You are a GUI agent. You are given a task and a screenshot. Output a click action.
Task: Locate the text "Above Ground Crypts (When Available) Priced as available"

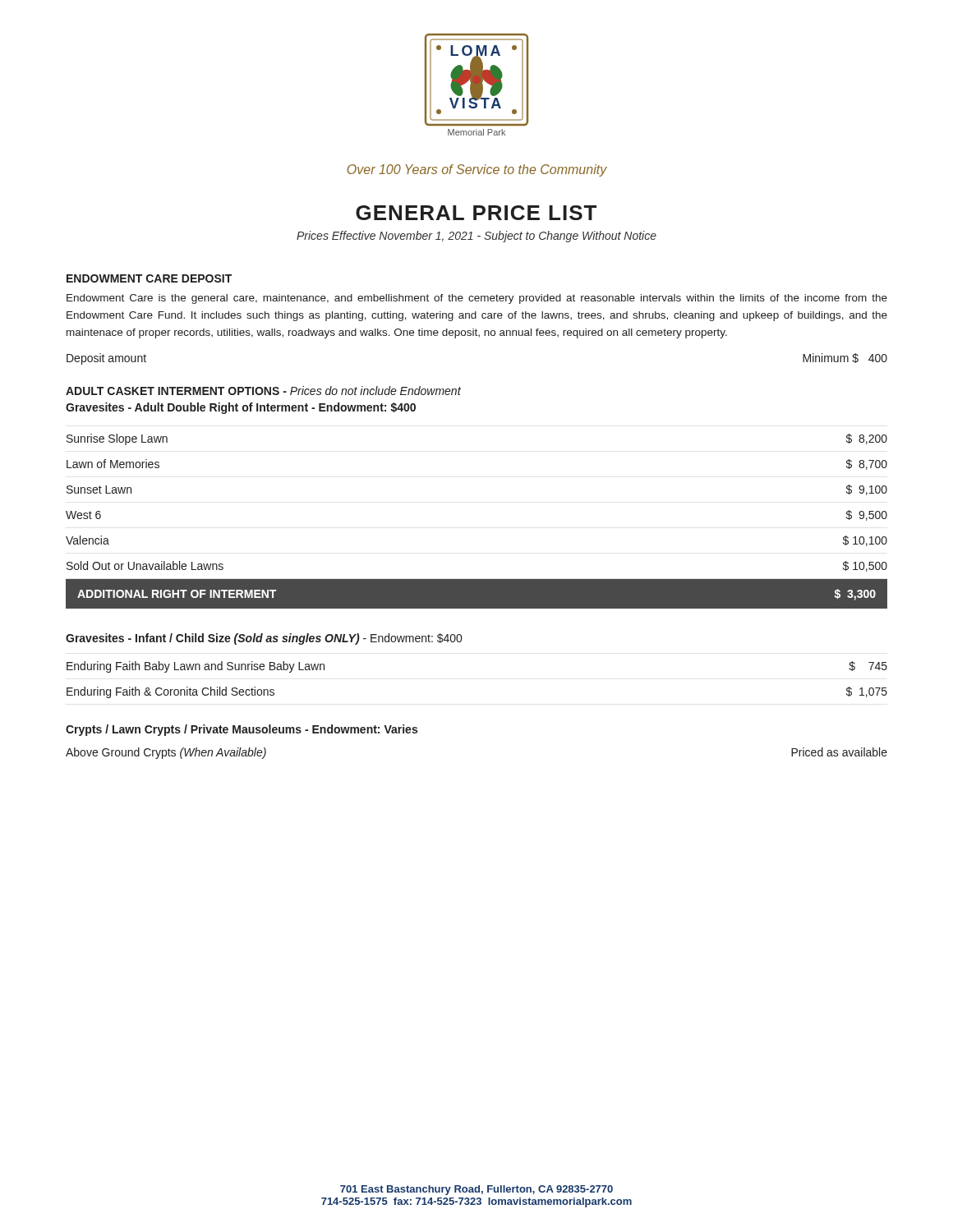(163, 752)
